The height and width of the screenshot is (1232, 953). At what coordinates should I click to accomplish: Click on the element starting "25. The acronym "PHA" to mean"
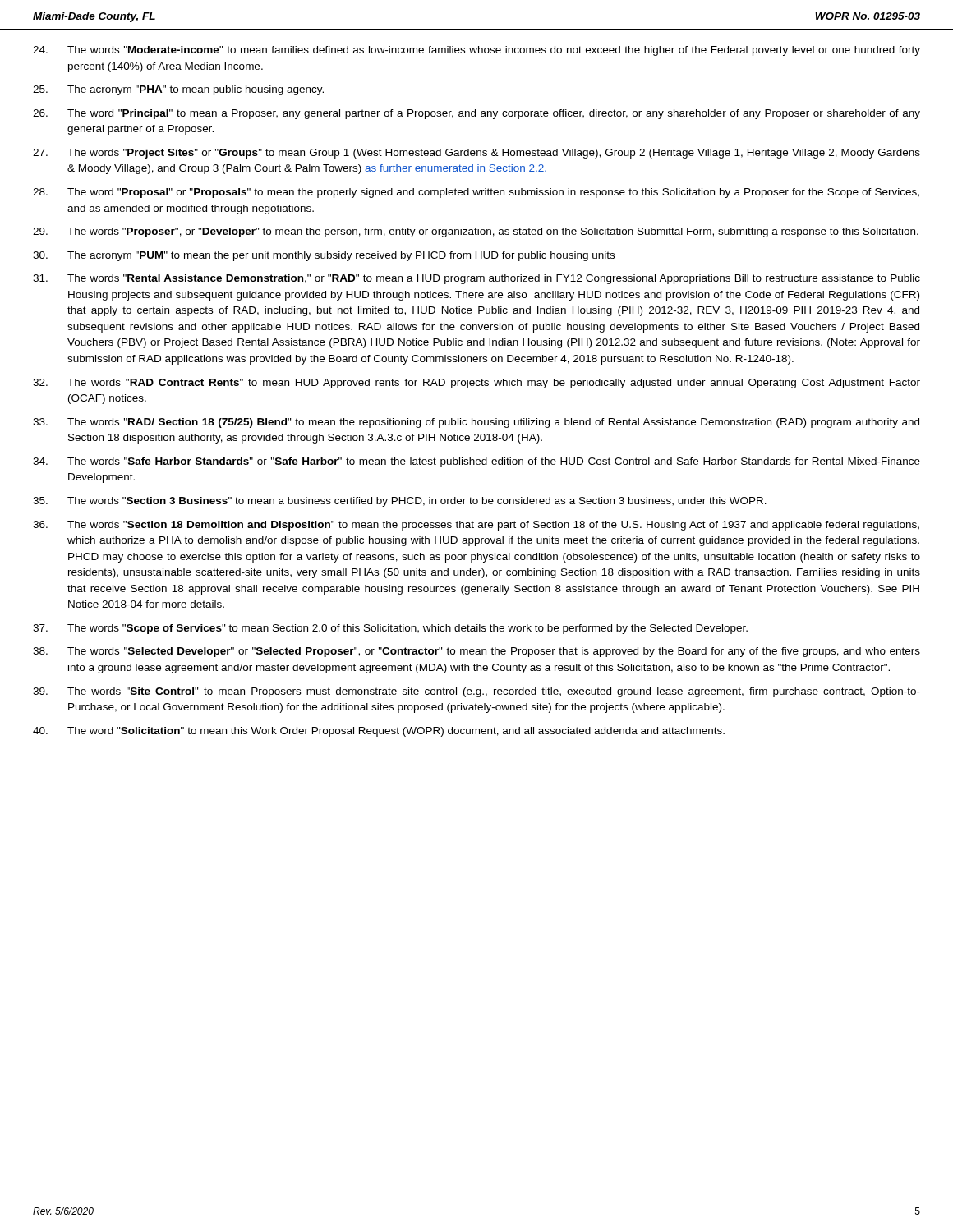click(178, 90)
